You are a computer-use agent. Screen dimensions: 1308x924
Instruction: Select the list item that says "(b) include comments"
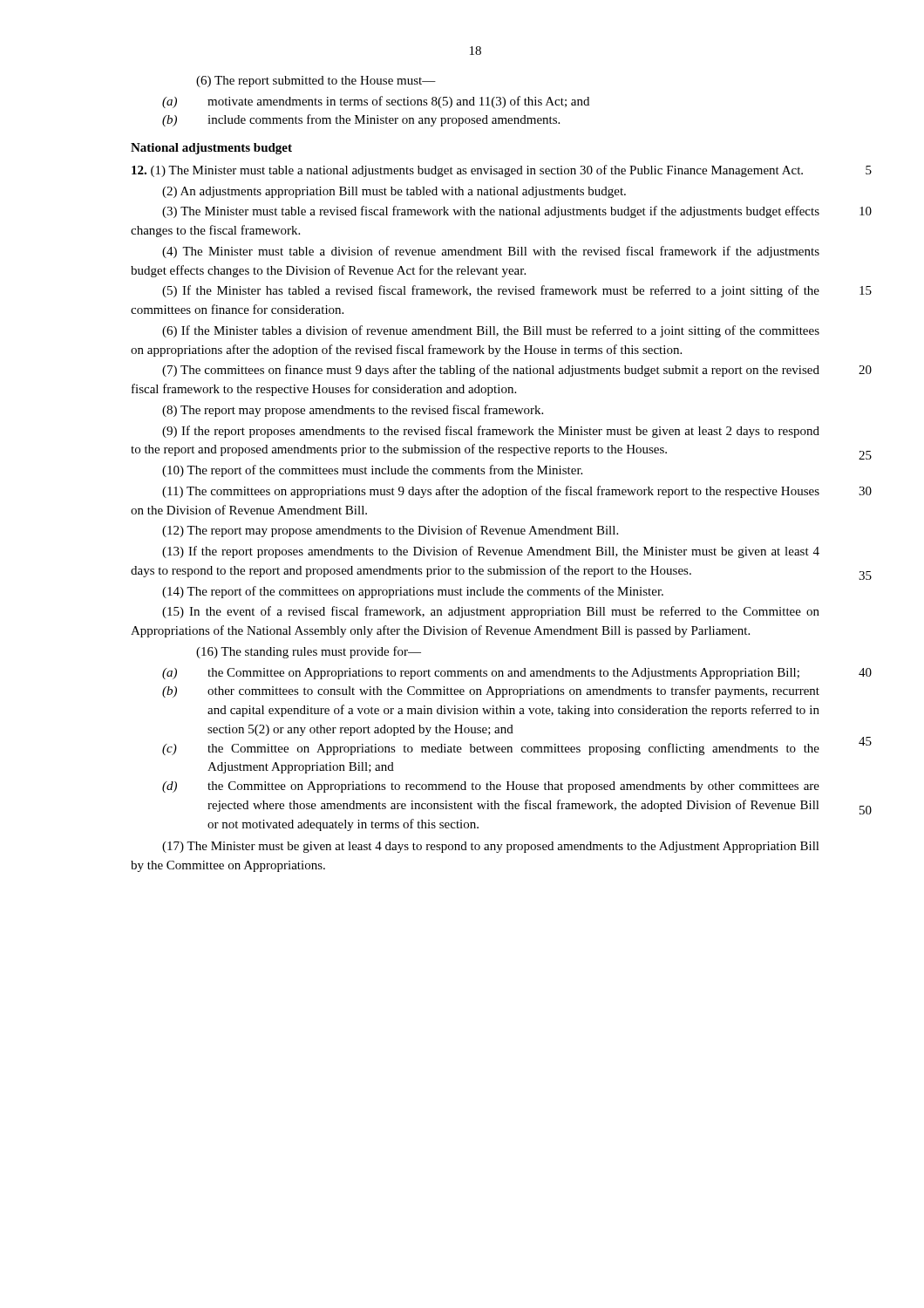[x=475, y=120]
